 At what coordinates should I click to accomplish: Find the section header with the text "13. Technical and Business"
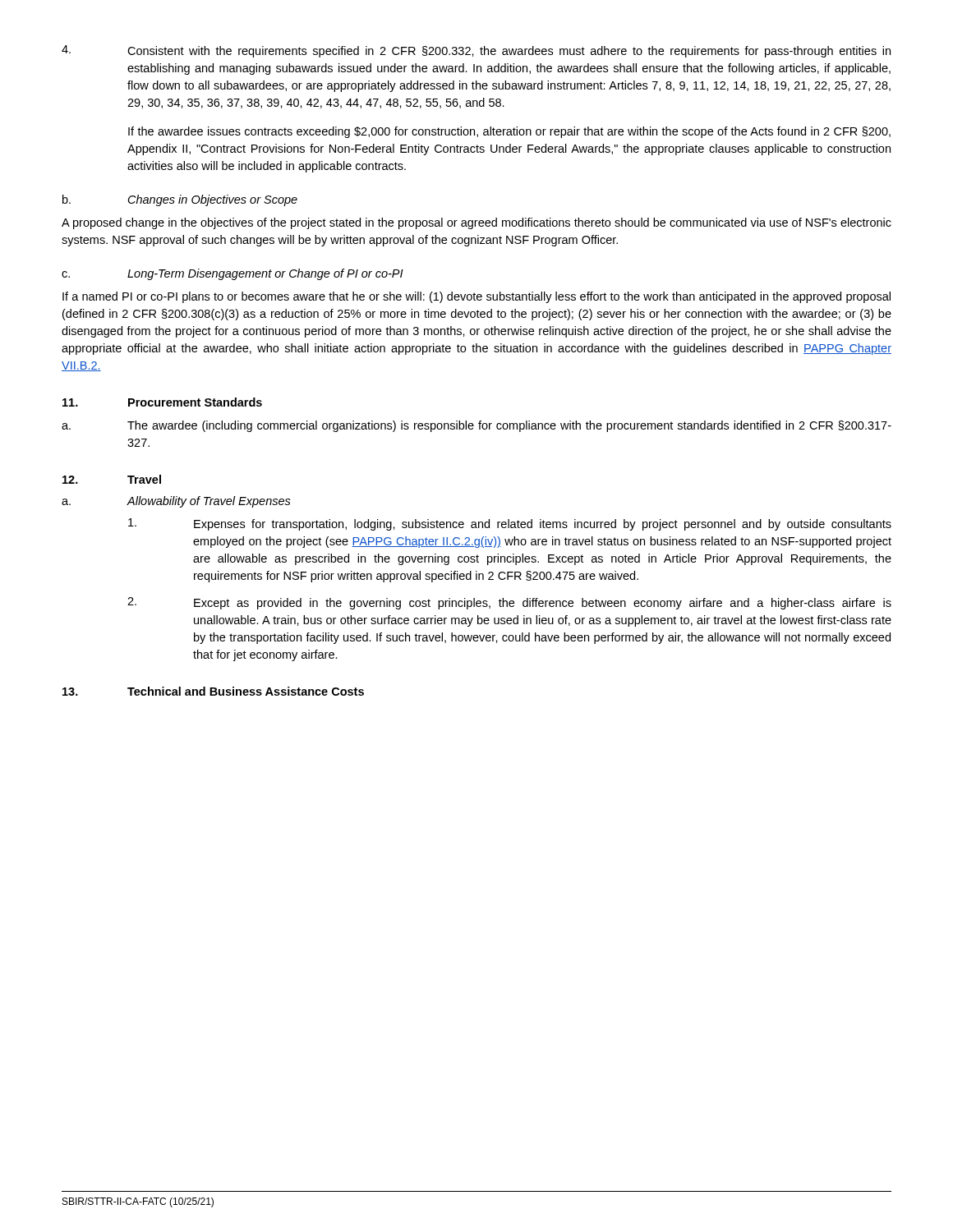click(213, 692)
